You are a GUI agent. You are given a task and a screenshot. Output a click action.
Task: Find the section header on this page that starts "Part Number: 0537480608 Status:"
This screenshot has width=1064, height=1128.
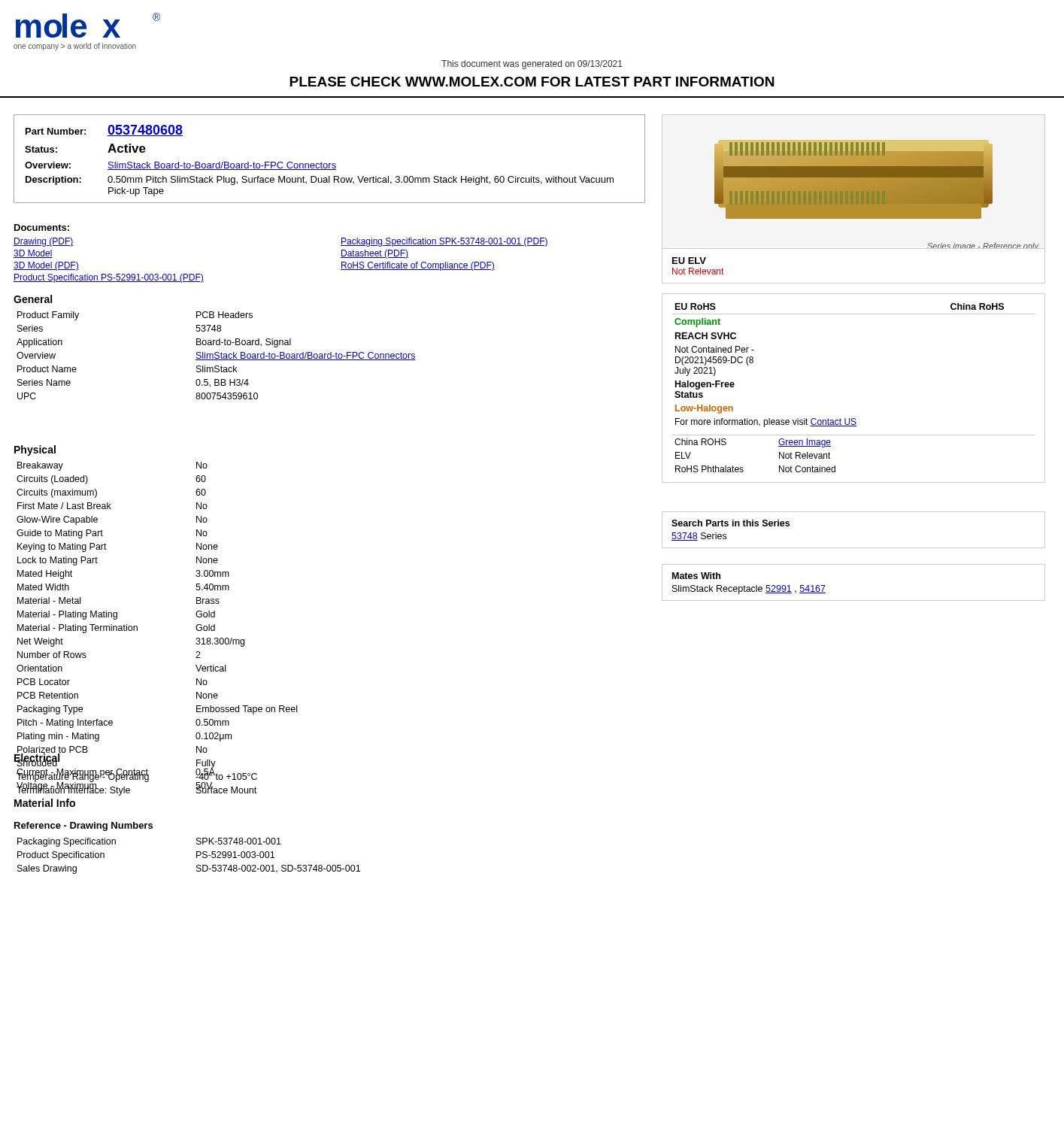pos(329,159)
